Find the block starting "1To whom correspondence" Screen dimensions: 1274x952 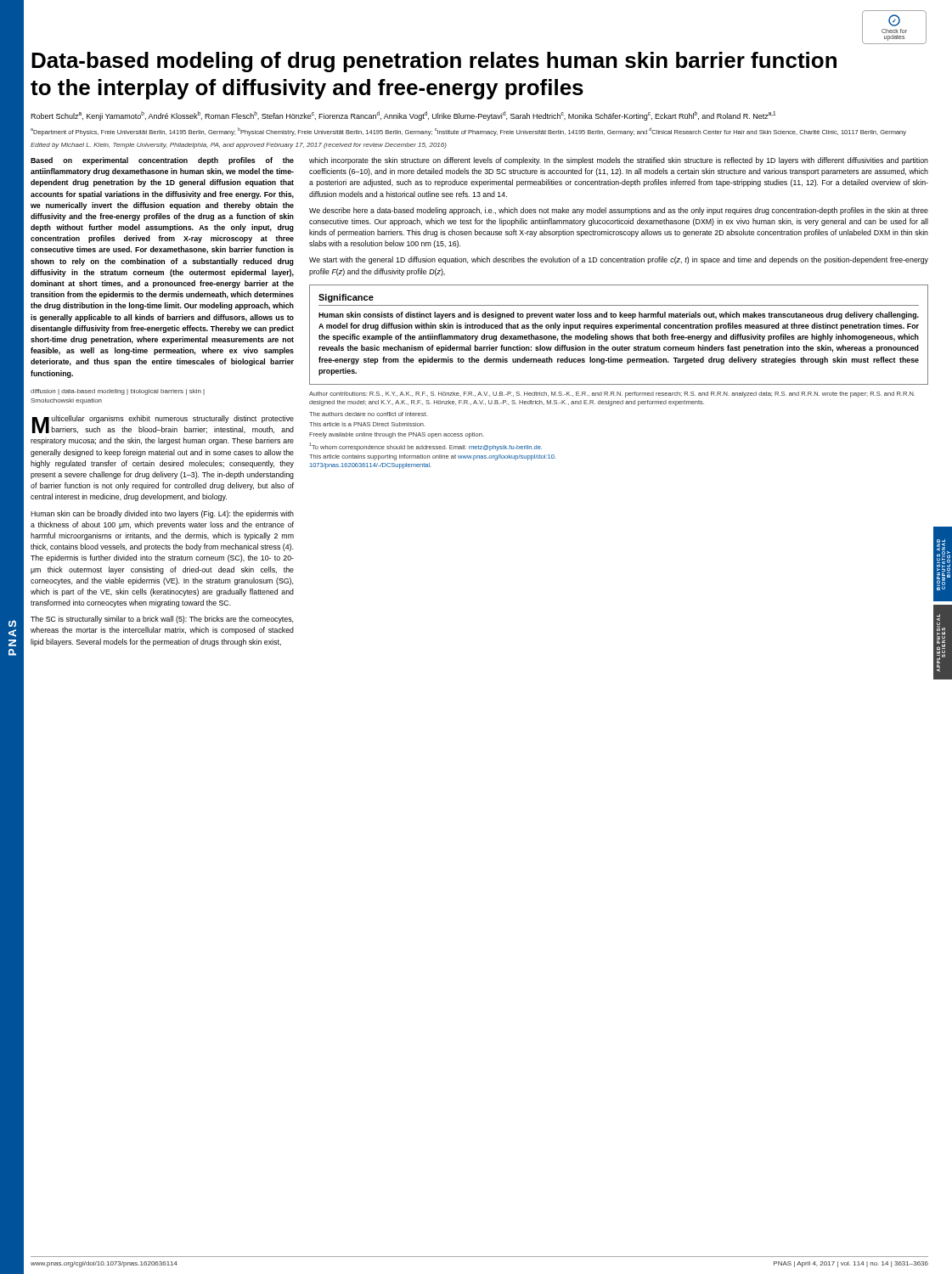coord(426,446)
